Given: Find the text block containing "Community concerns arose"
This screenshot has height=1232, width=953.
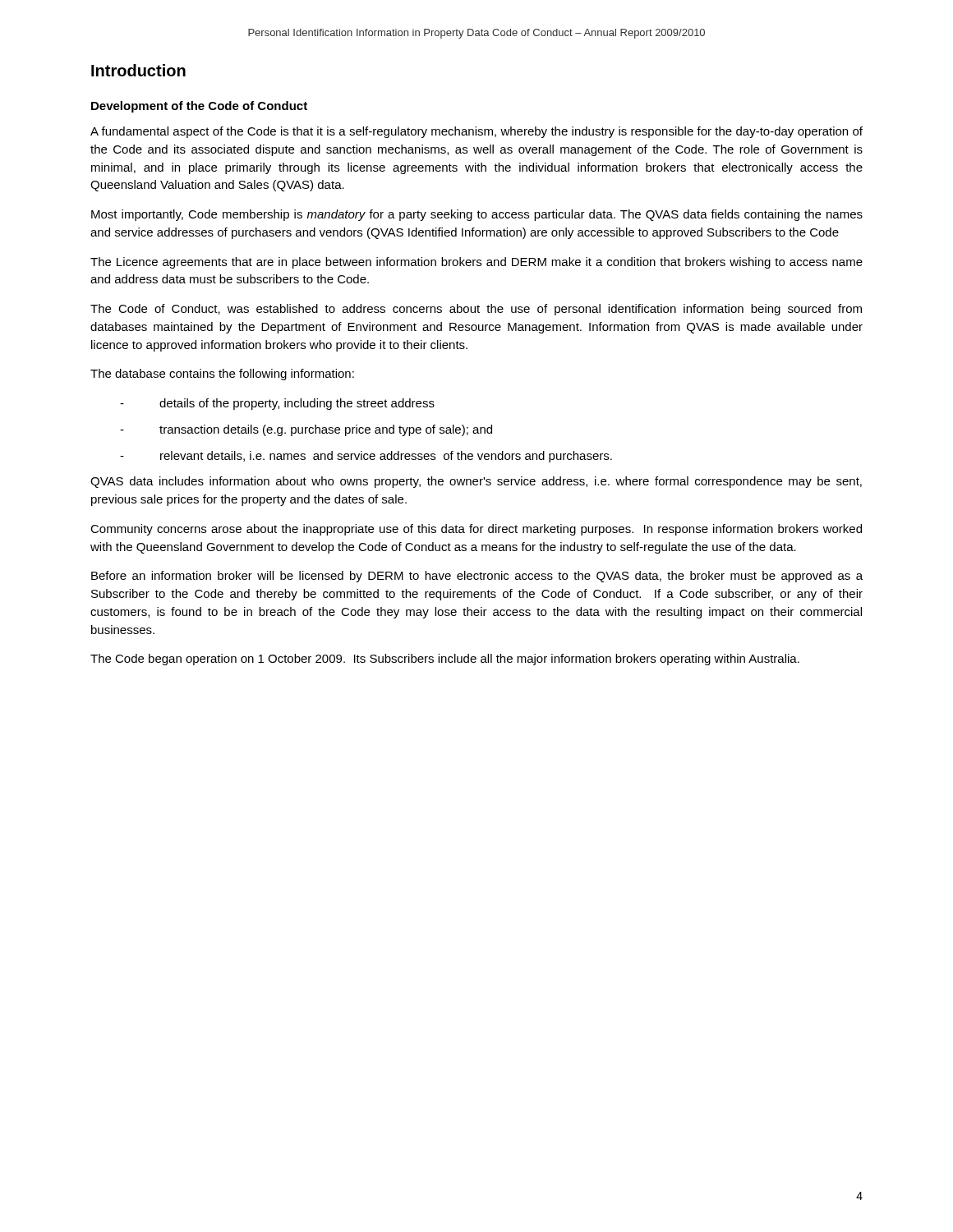Looking at the screenshot, I should pos(476,537).
